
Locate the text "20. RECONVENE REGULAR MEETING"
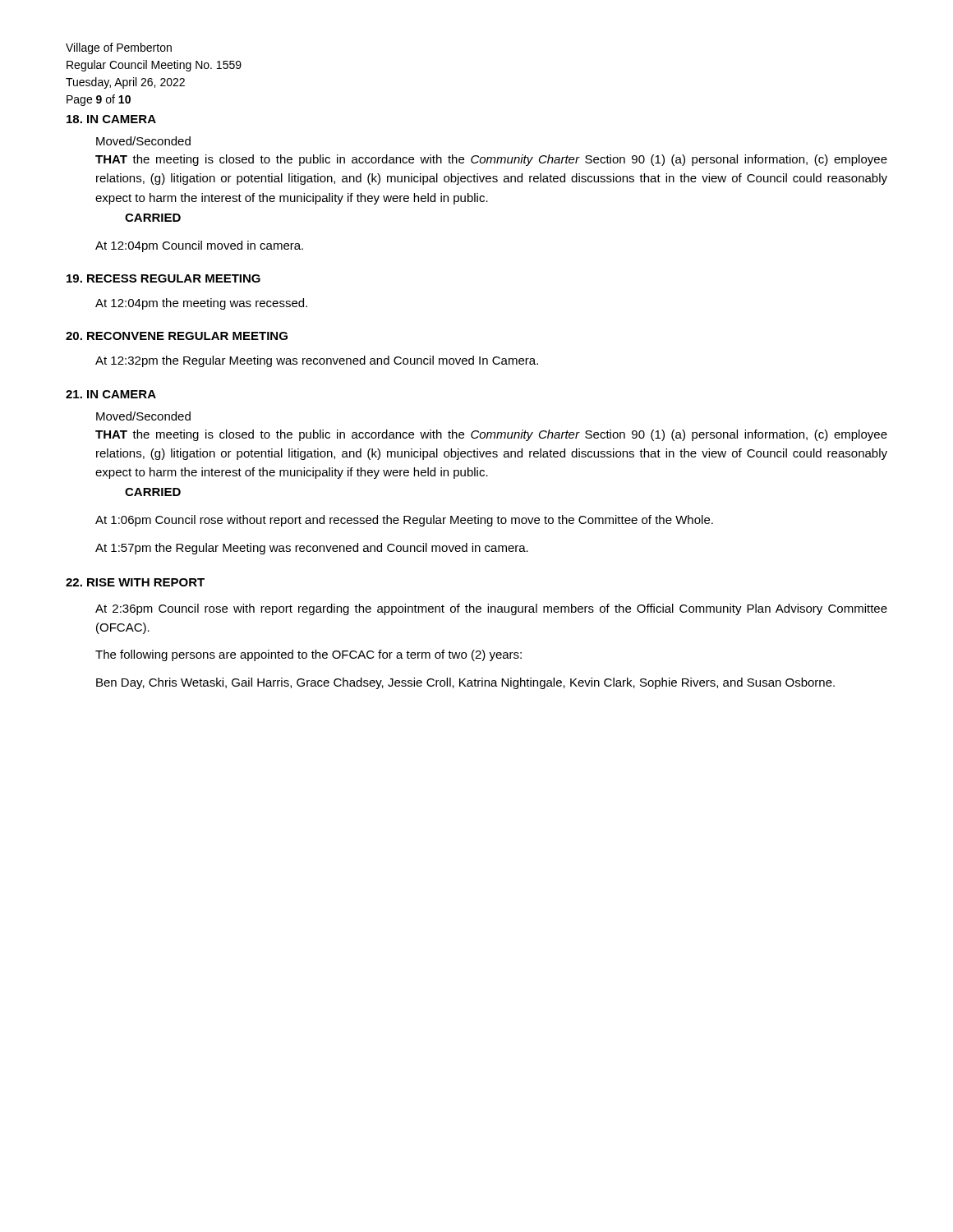(x=177, y=336)
